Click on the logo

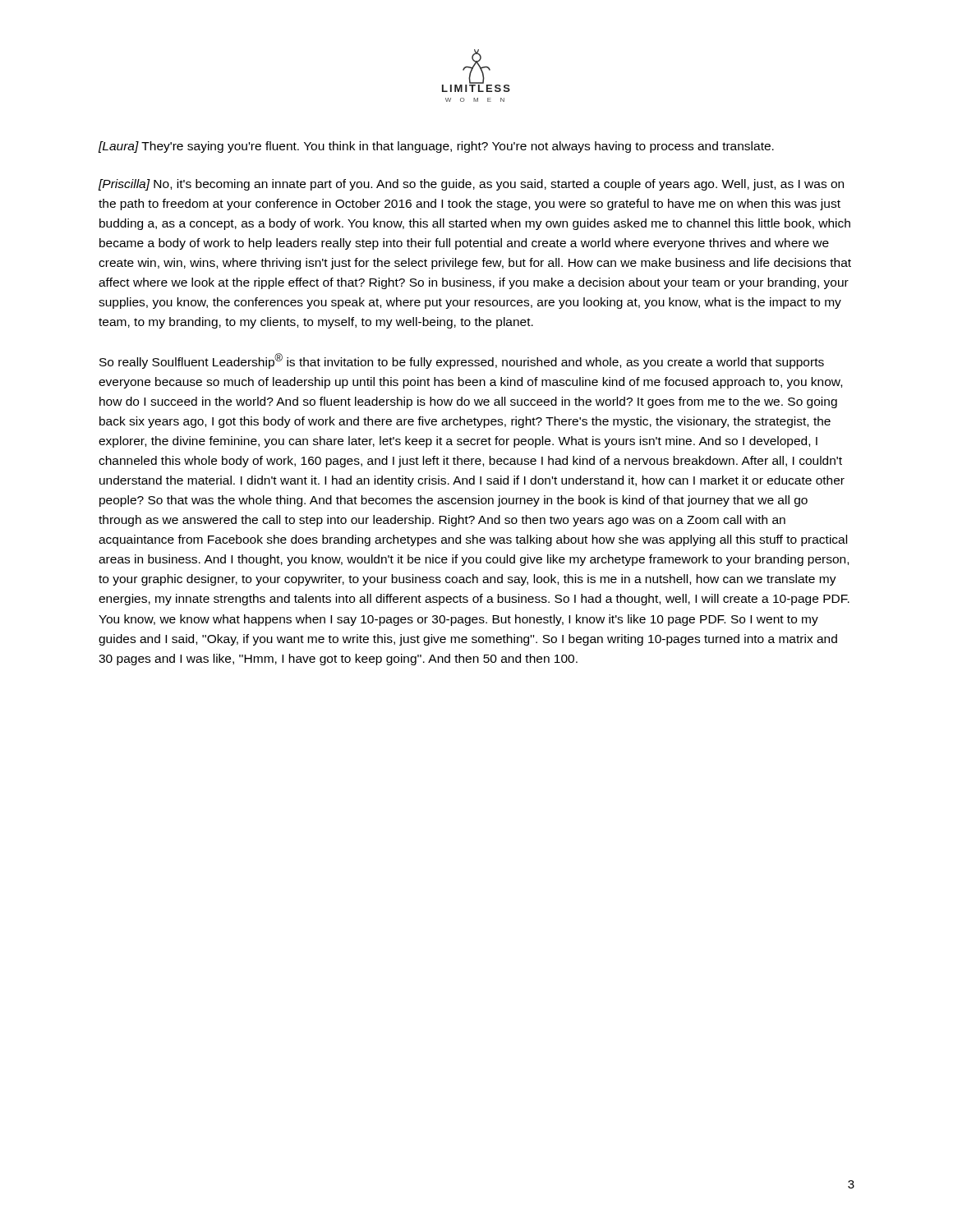click(476, 78)
